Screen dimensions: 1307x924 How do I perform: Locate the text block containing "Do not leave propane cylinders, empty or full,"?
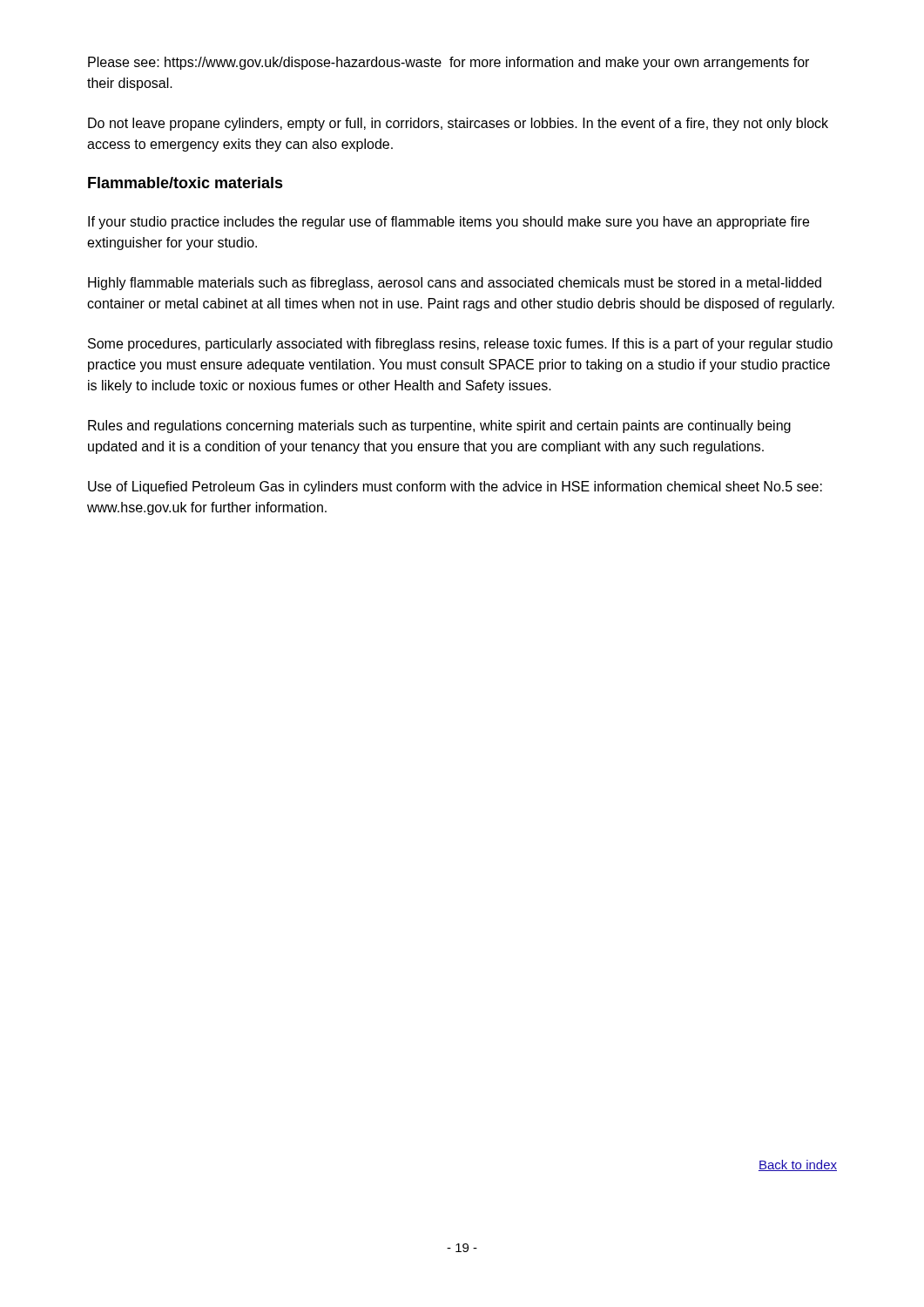[458, 134]
